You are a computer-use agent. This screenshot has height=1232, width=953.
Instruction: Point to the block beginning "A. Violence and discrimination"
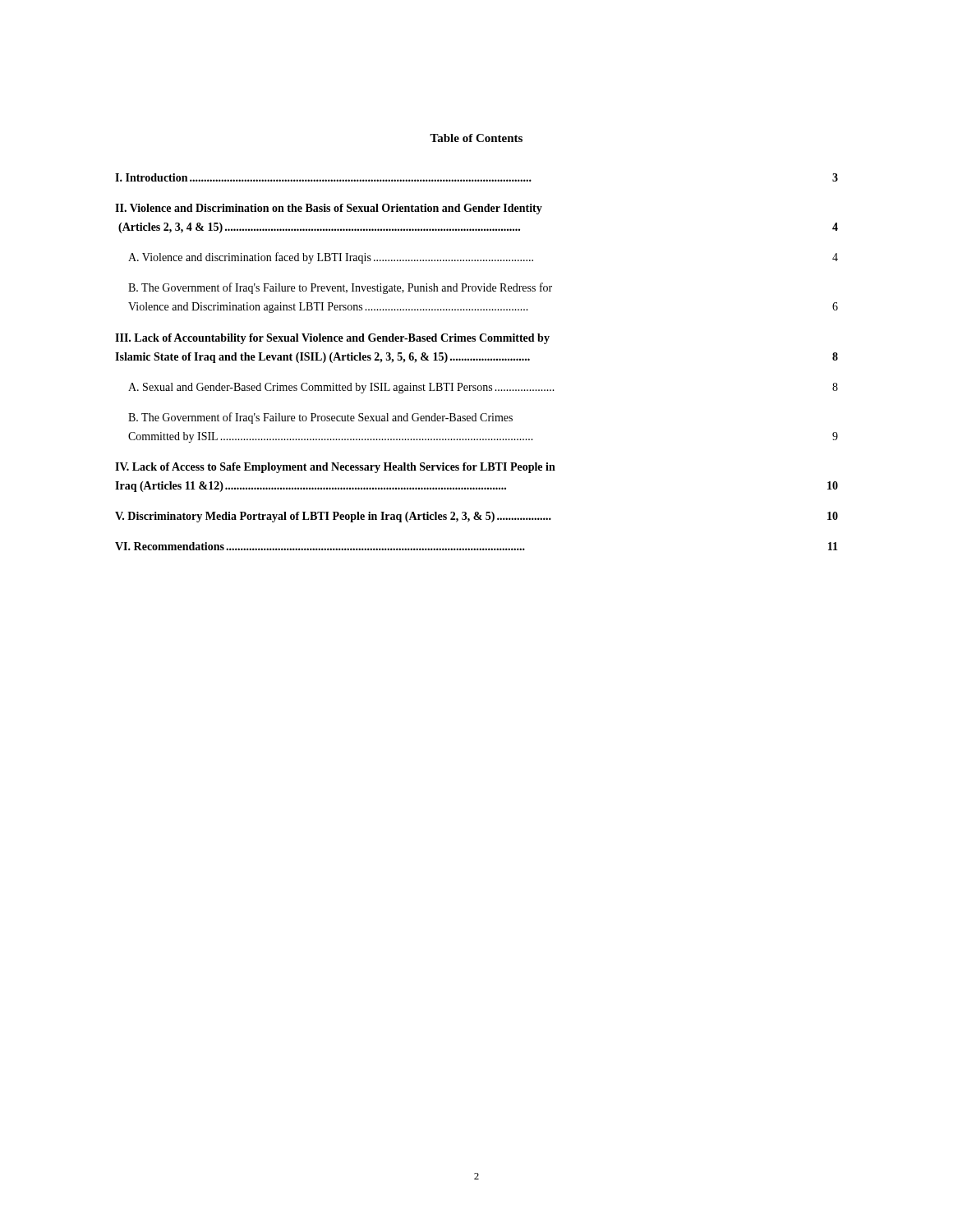click(x=476, y=258)
